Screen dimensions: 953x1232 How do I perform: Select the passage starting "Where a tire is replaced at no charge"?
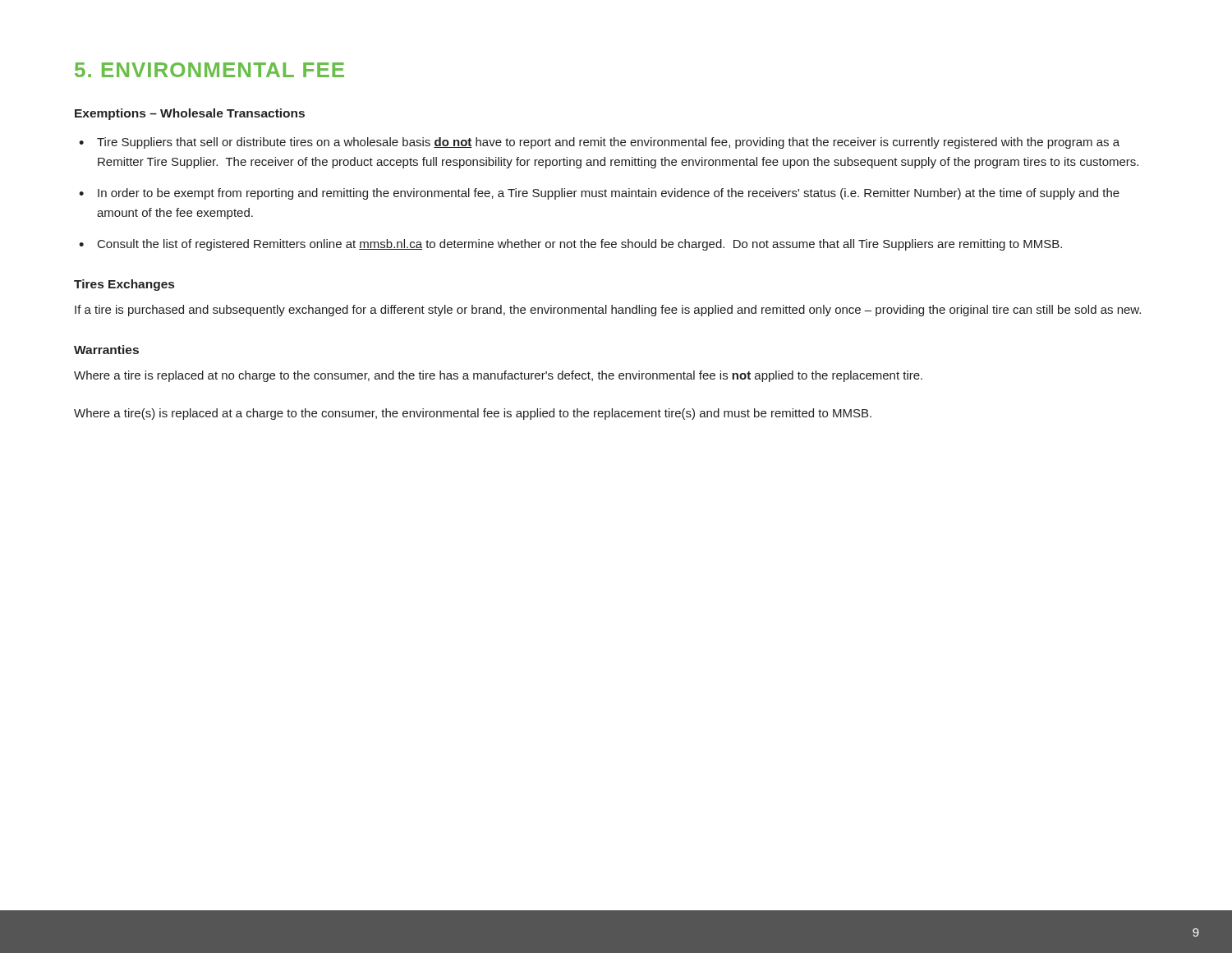[499, 375]
